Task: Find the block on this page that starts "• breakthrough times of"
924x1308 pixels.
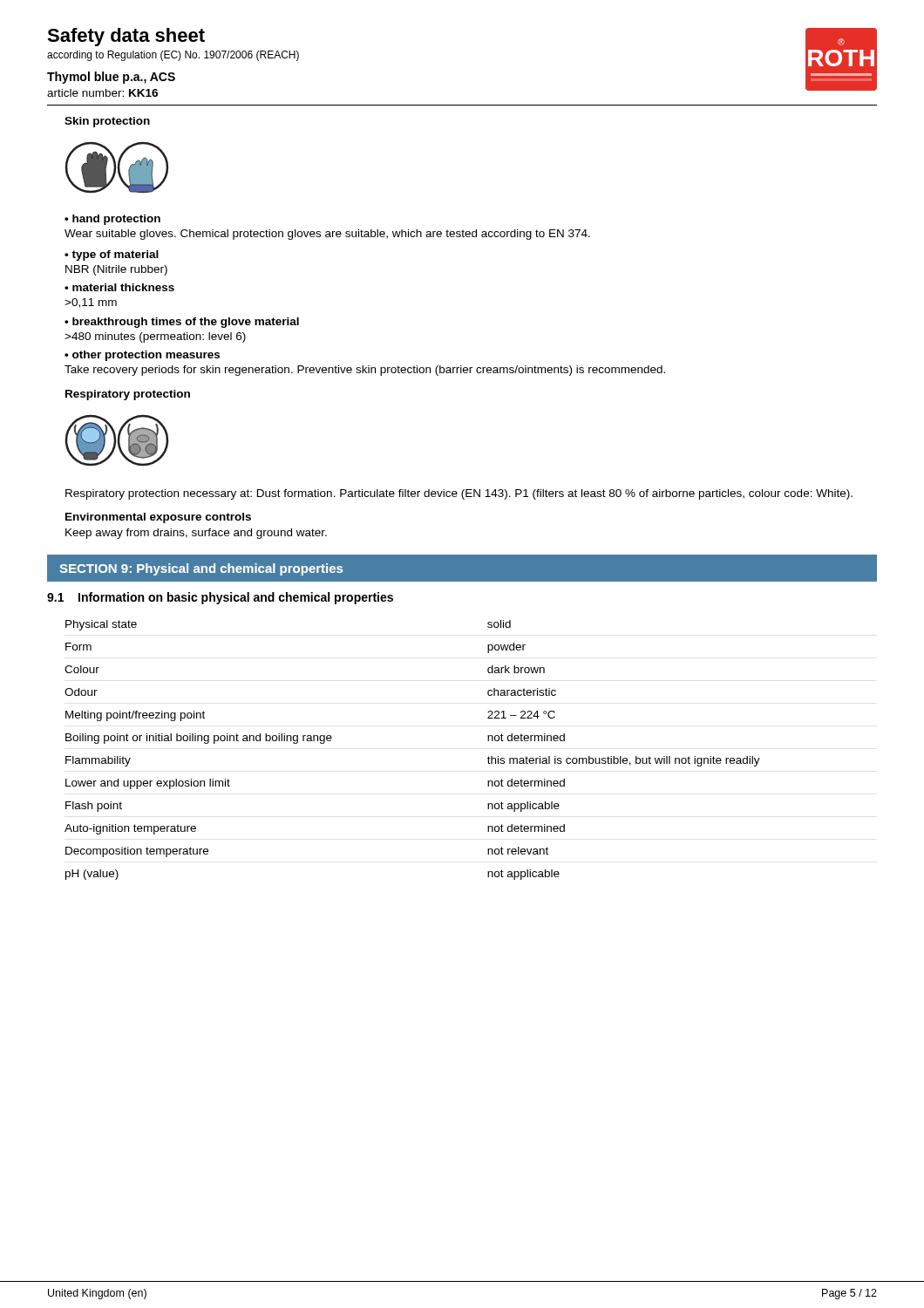Action: click(182, 329)
